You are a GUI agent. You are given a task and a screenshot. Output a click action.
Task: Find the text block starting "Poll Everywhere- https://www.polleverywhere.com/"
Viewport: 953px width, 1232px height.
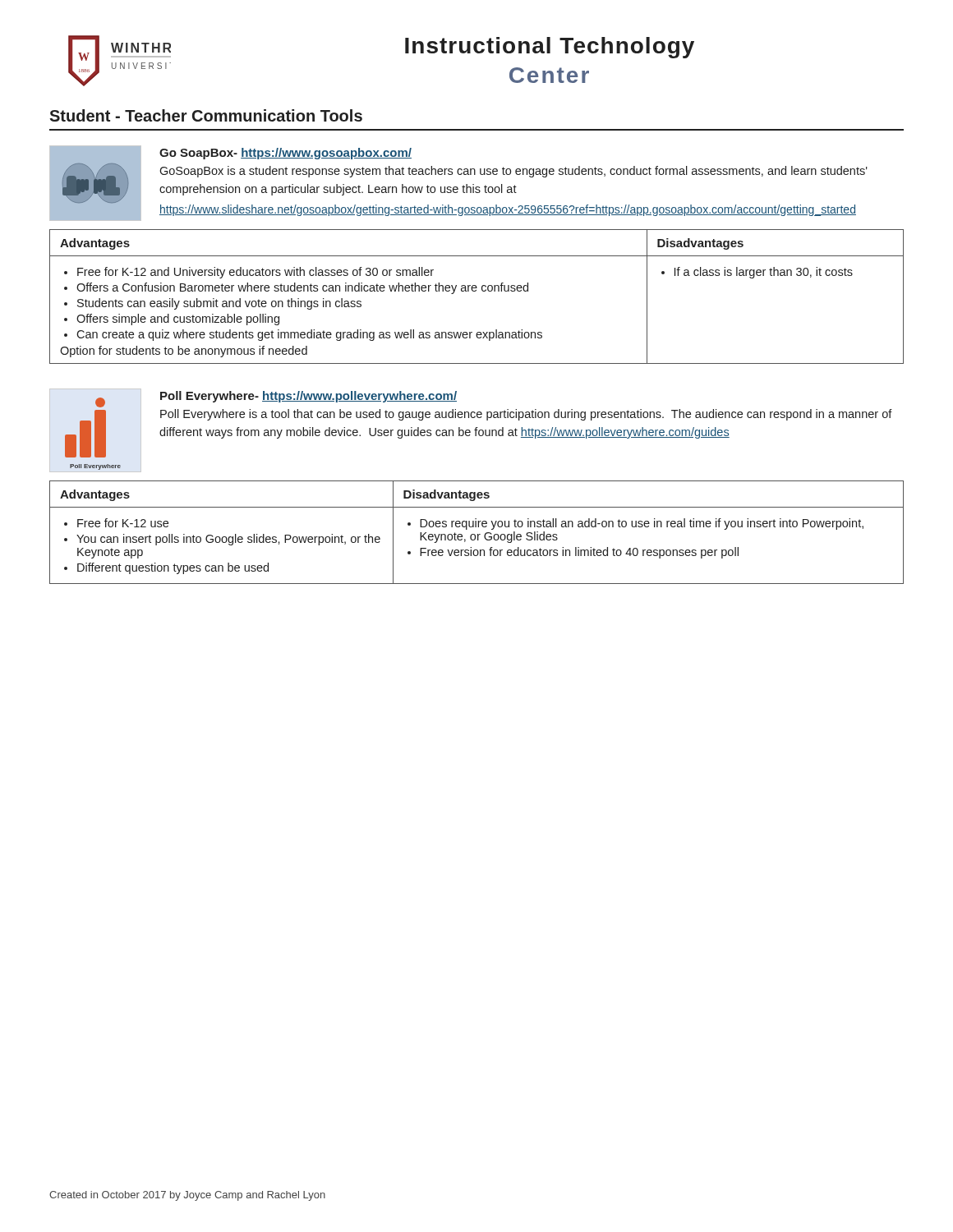[308, 395]
